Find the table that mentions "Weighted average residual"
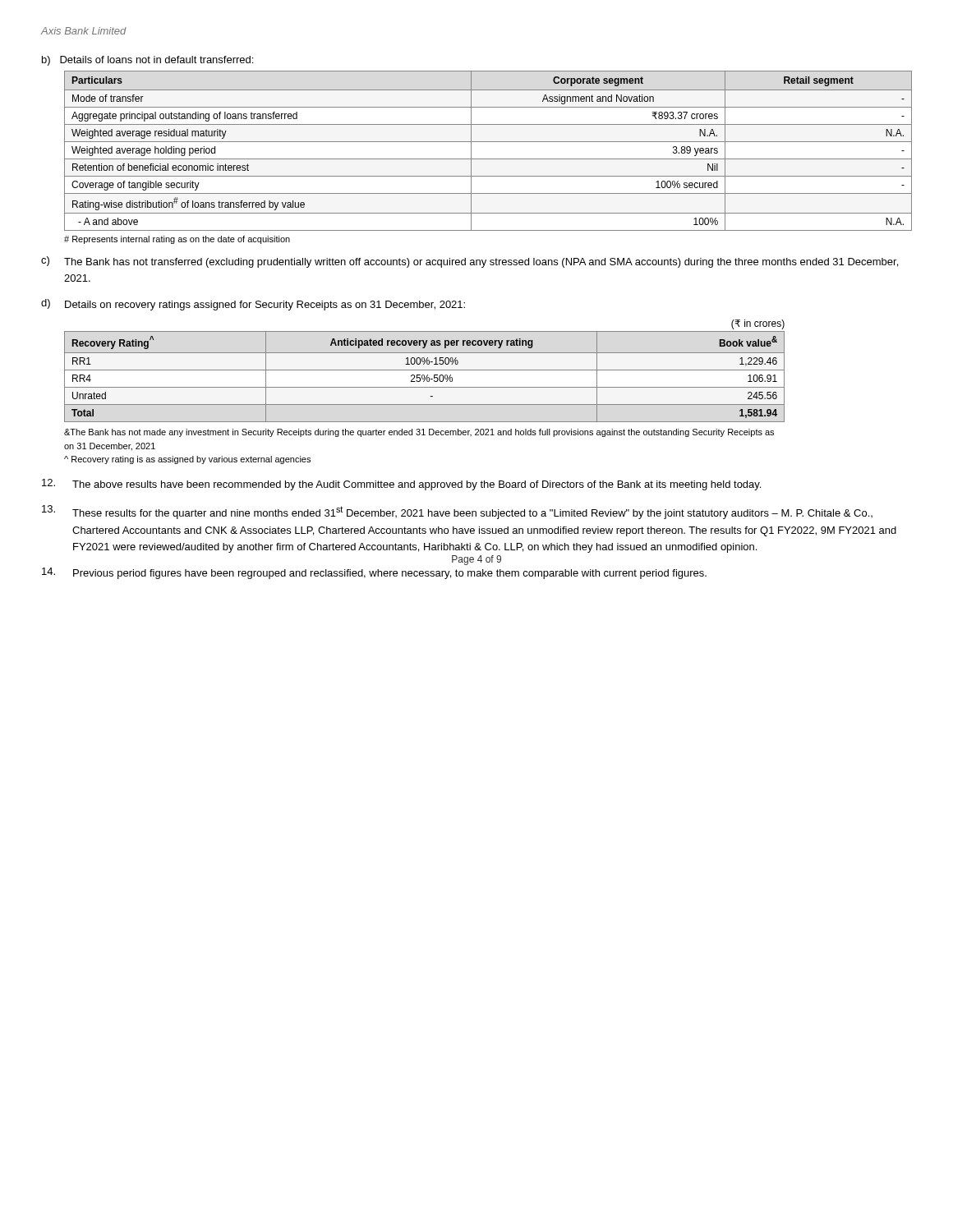The height and width of the screenshot is (1232, 953). [x=488, y=151]
